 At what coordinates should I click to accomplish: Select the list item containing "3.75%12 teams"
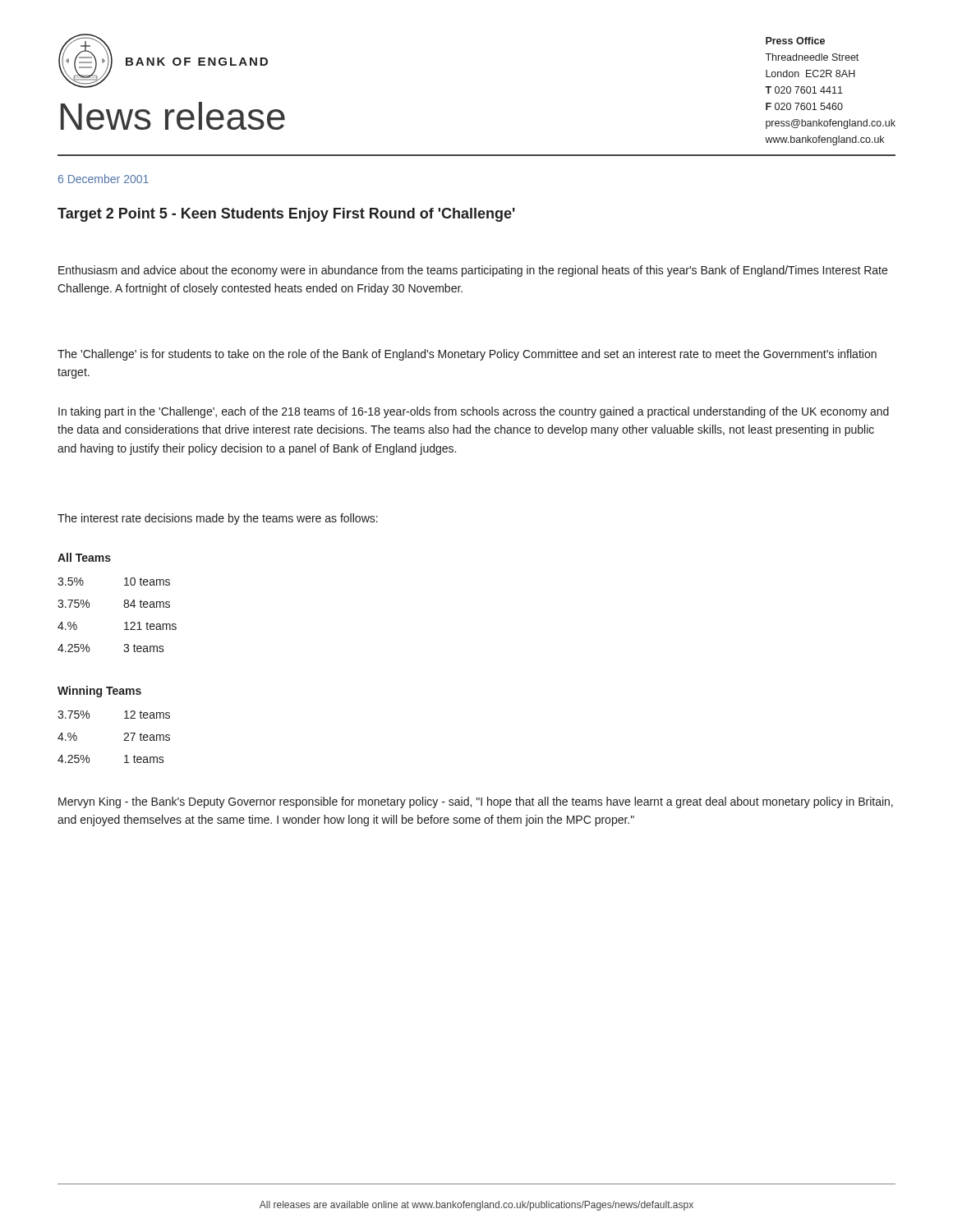click(x=140, y=715)
